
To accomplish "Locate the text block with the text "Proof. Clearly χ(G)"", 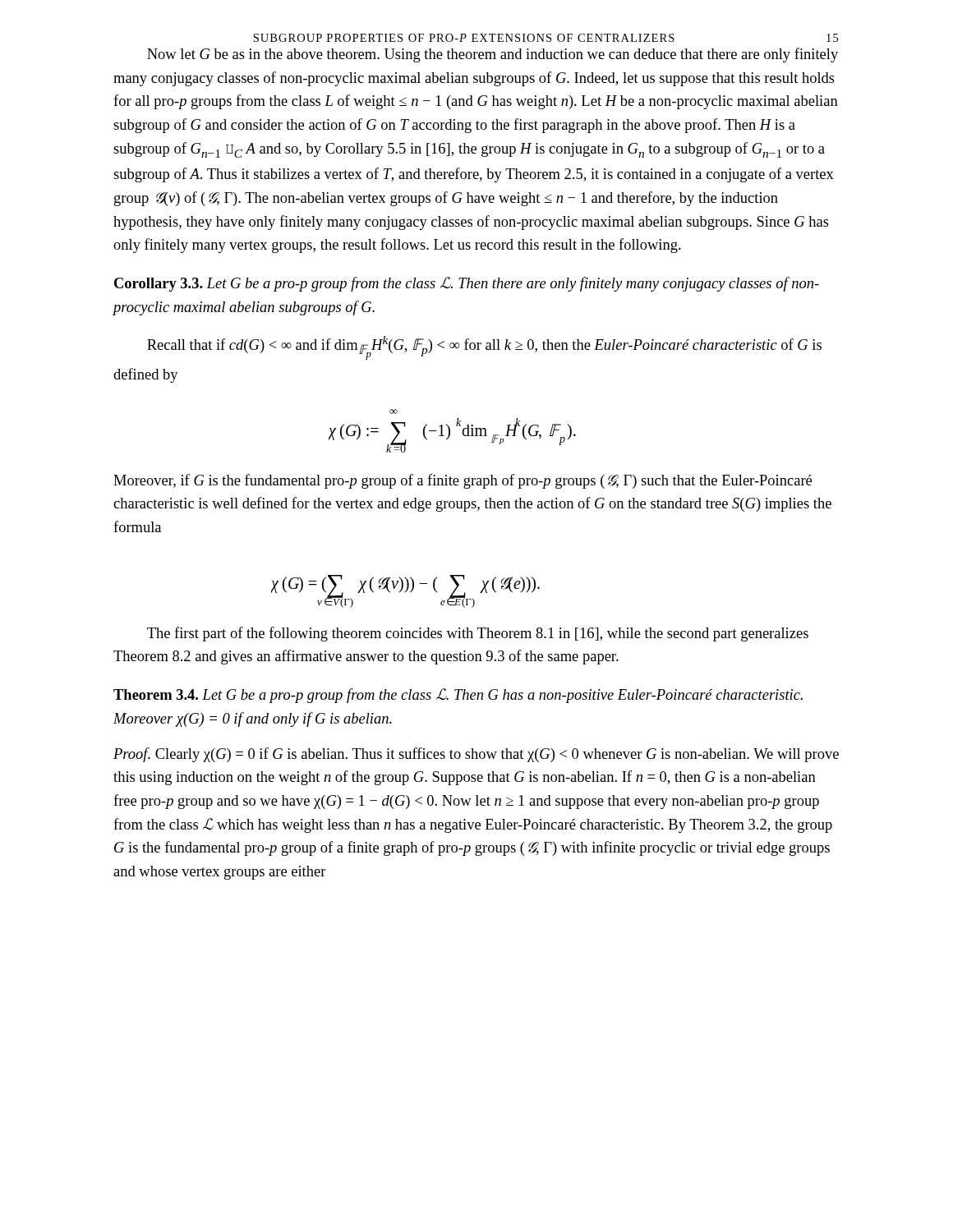I will pos(476,813).
